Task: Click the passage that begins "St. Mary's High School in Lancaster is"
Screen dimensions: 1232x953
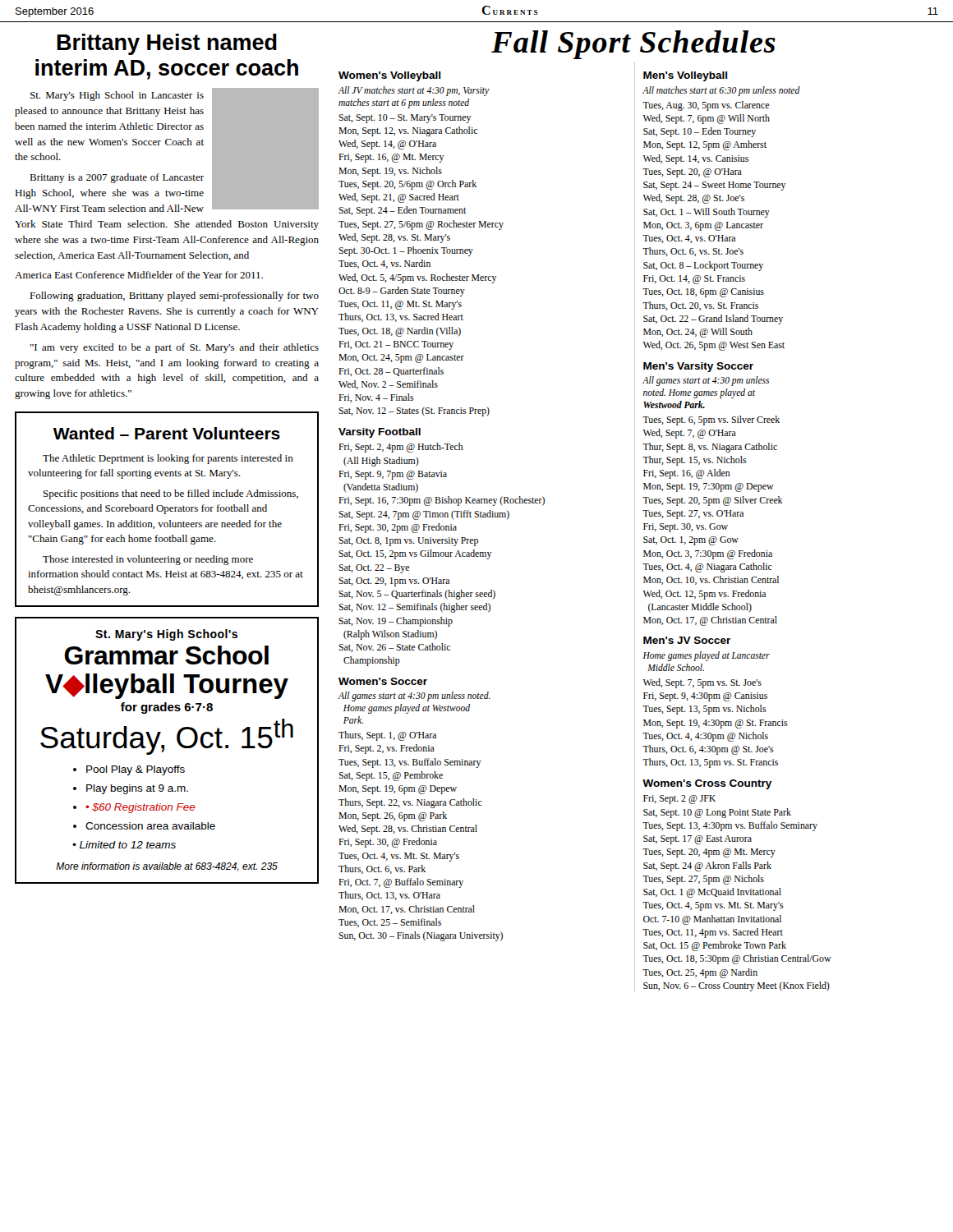Action: pos(167,245)
